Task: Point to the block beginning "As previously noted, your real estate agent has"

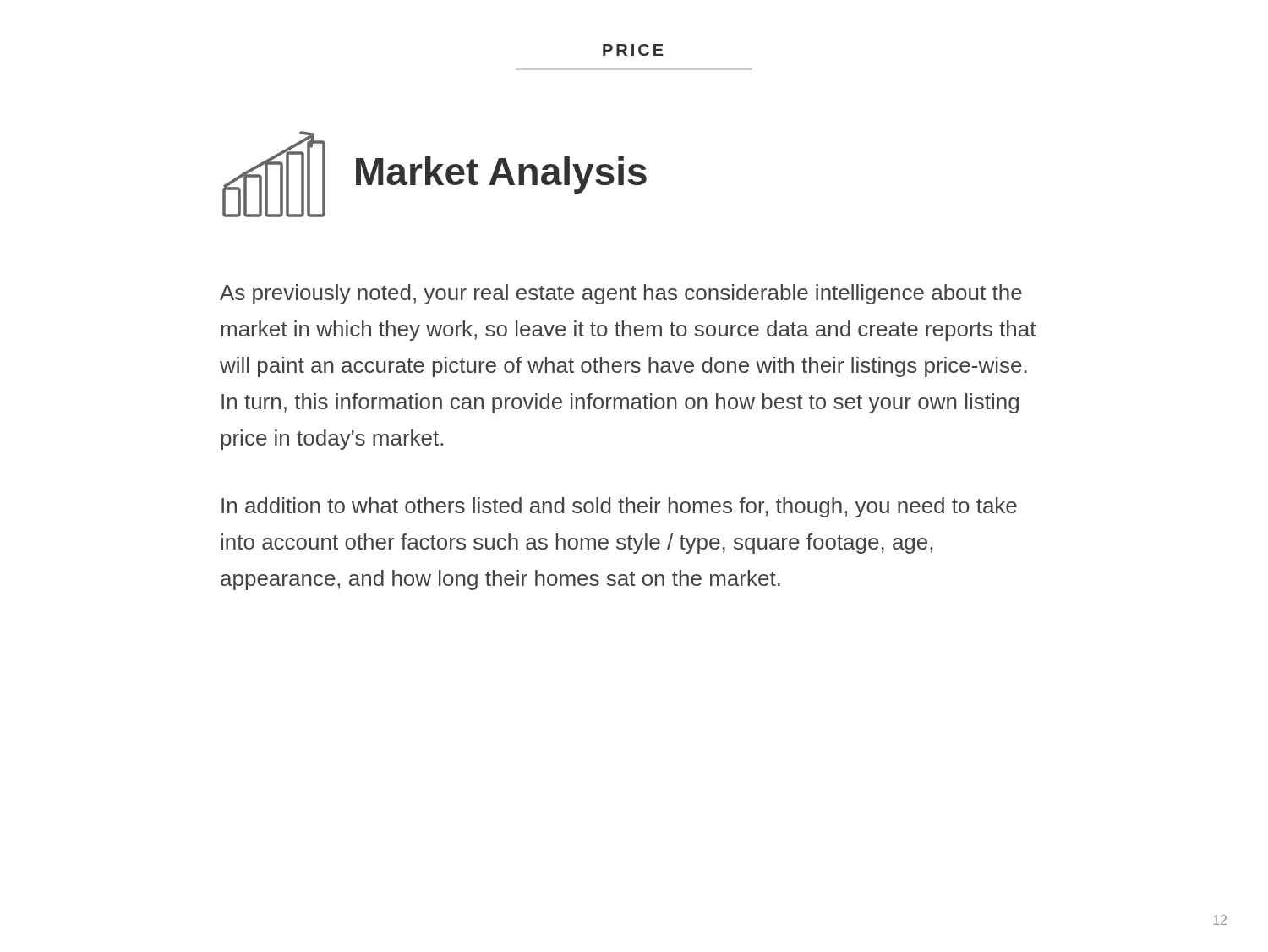Action: (x=628, y=365)
